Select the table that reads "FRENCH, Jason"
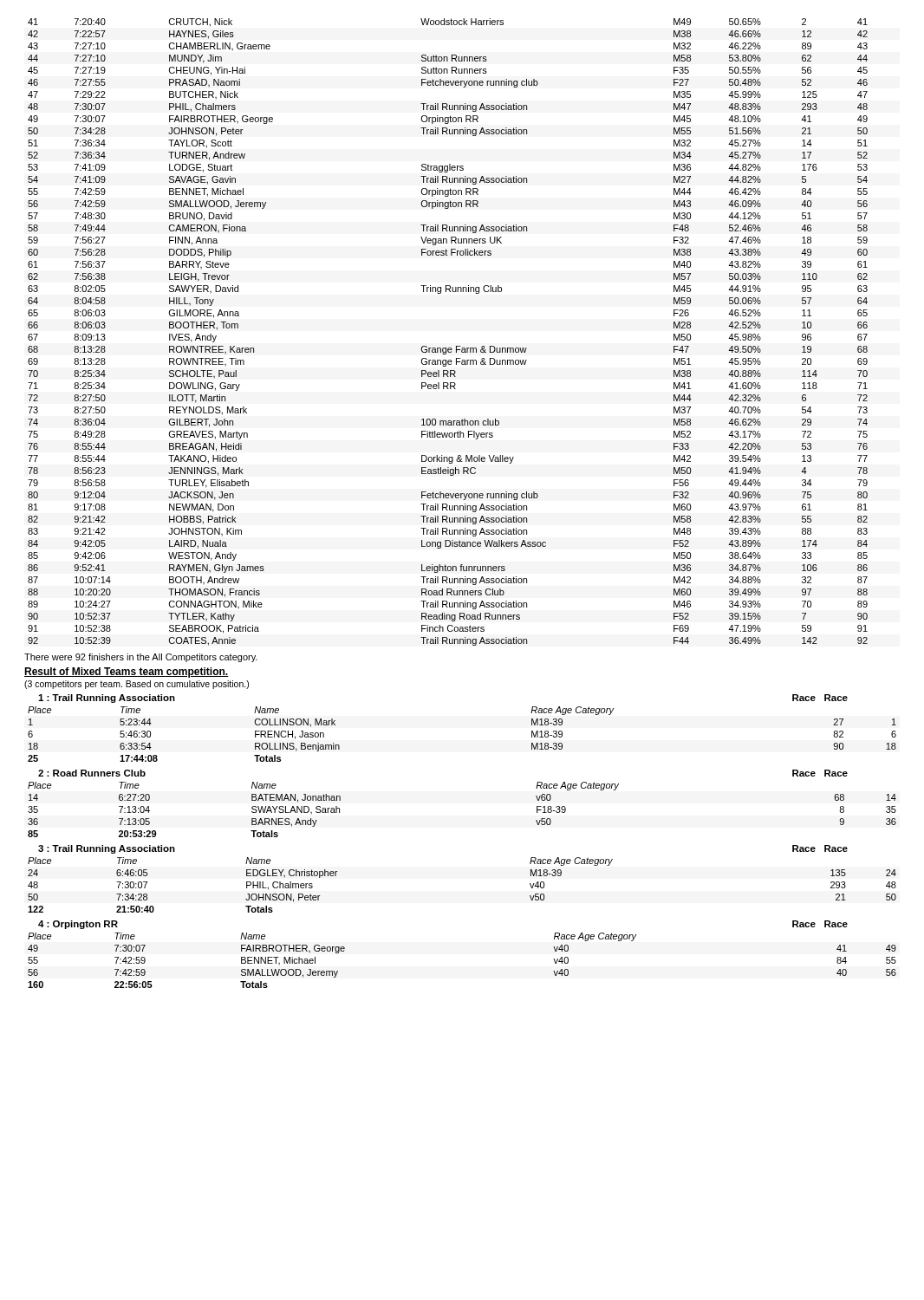 tap(462, 734)
